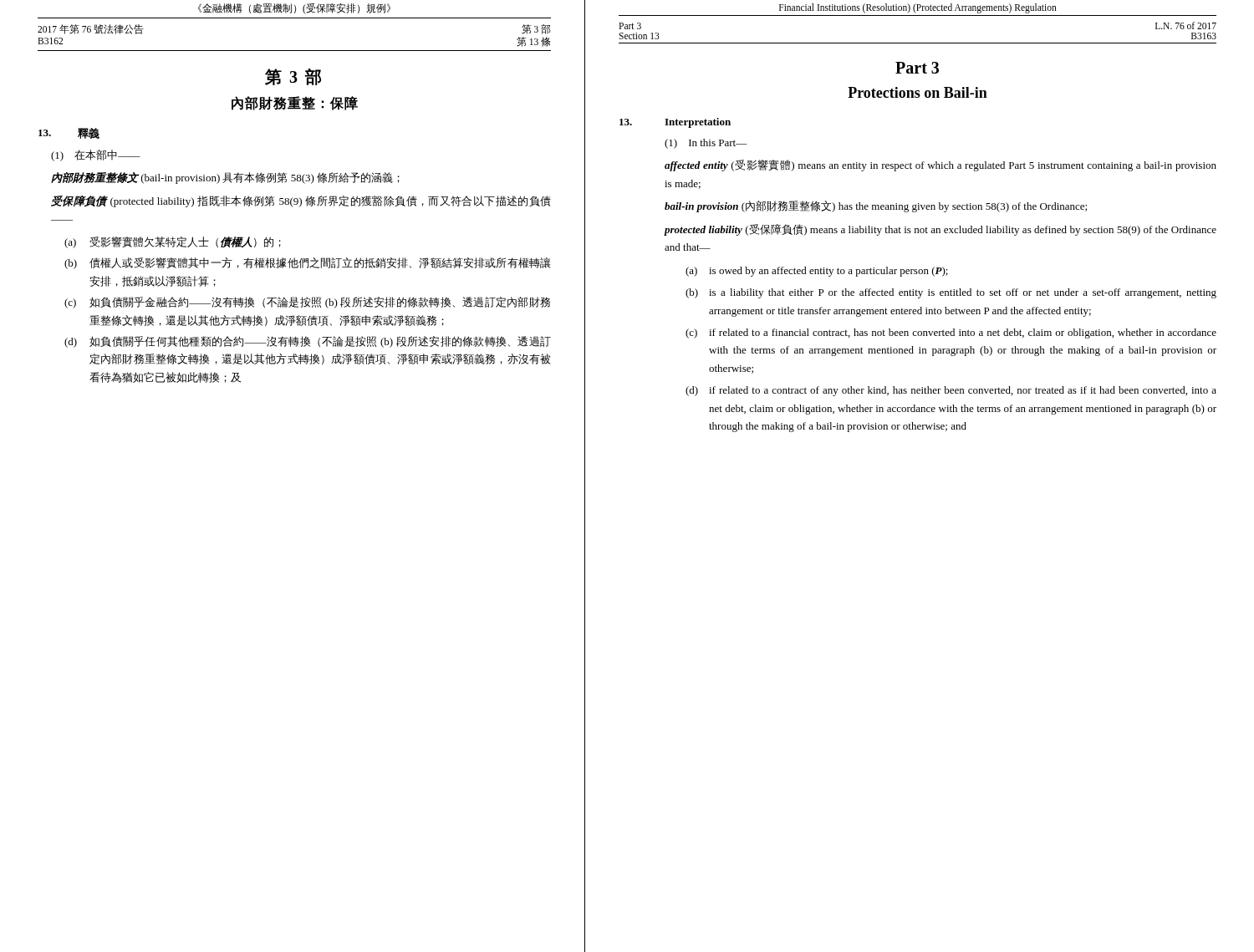Image resolution: width=1254 pixels, height=952 pixels.
Task: Find the text block containing "bail-in provision (內部財務重整條文) has the"
Action: (x=876, y=206)
